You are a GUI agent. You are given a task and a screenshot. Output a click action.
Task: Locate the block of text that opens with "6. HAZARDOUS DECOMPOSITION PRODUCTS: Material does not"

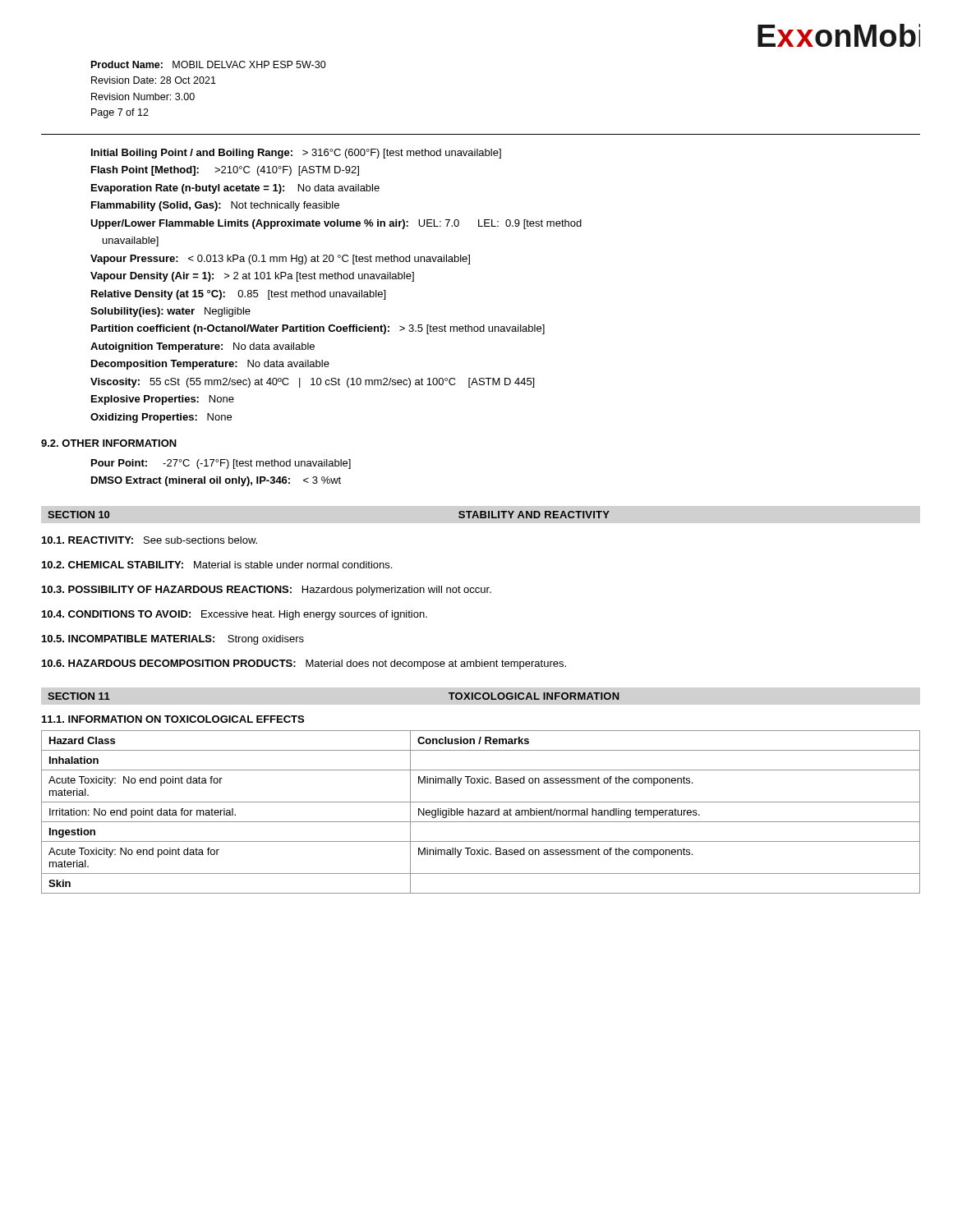[304, 664]
